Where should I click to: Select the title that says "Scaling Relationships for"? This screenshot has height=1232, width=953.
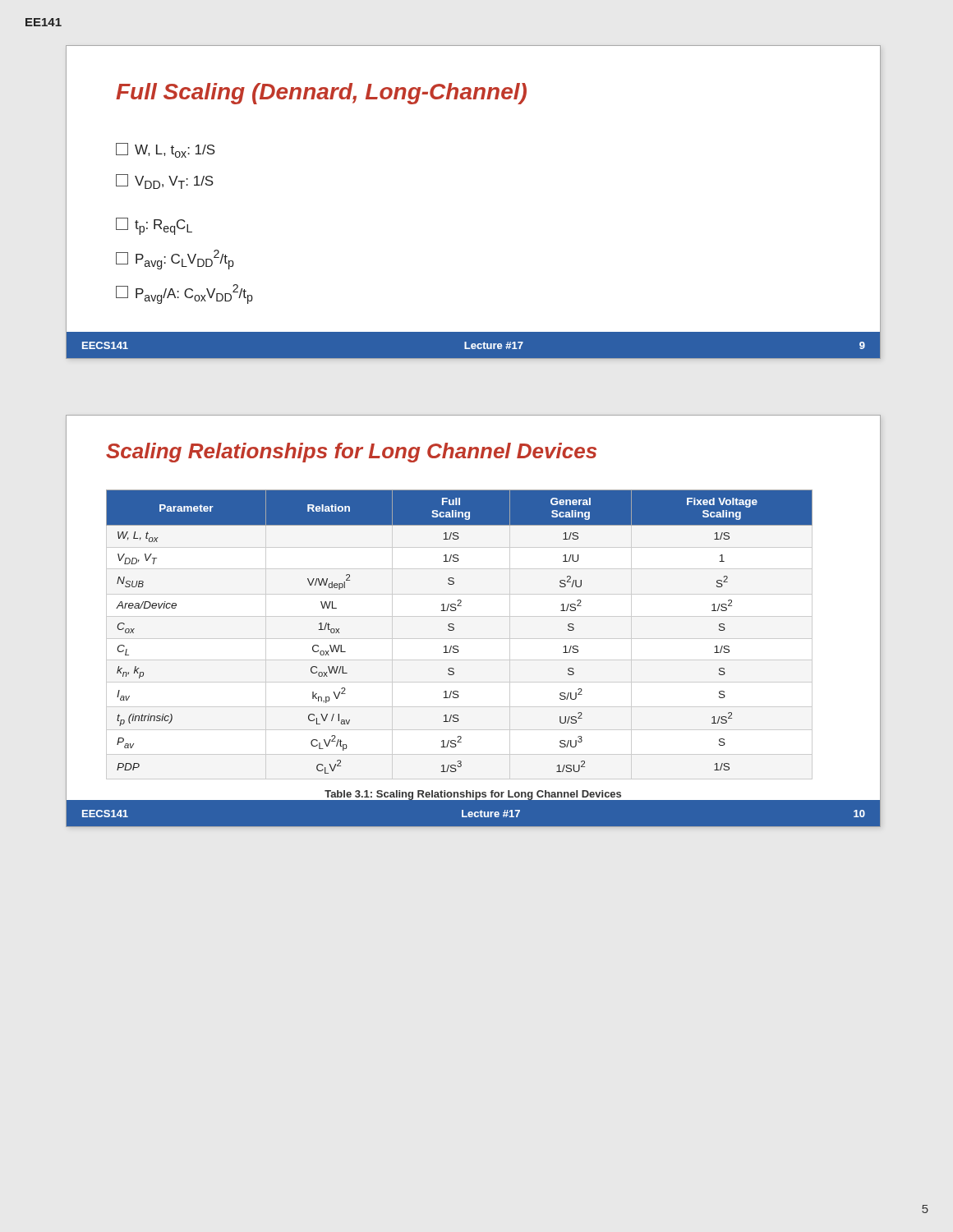(x=352, y=451)
